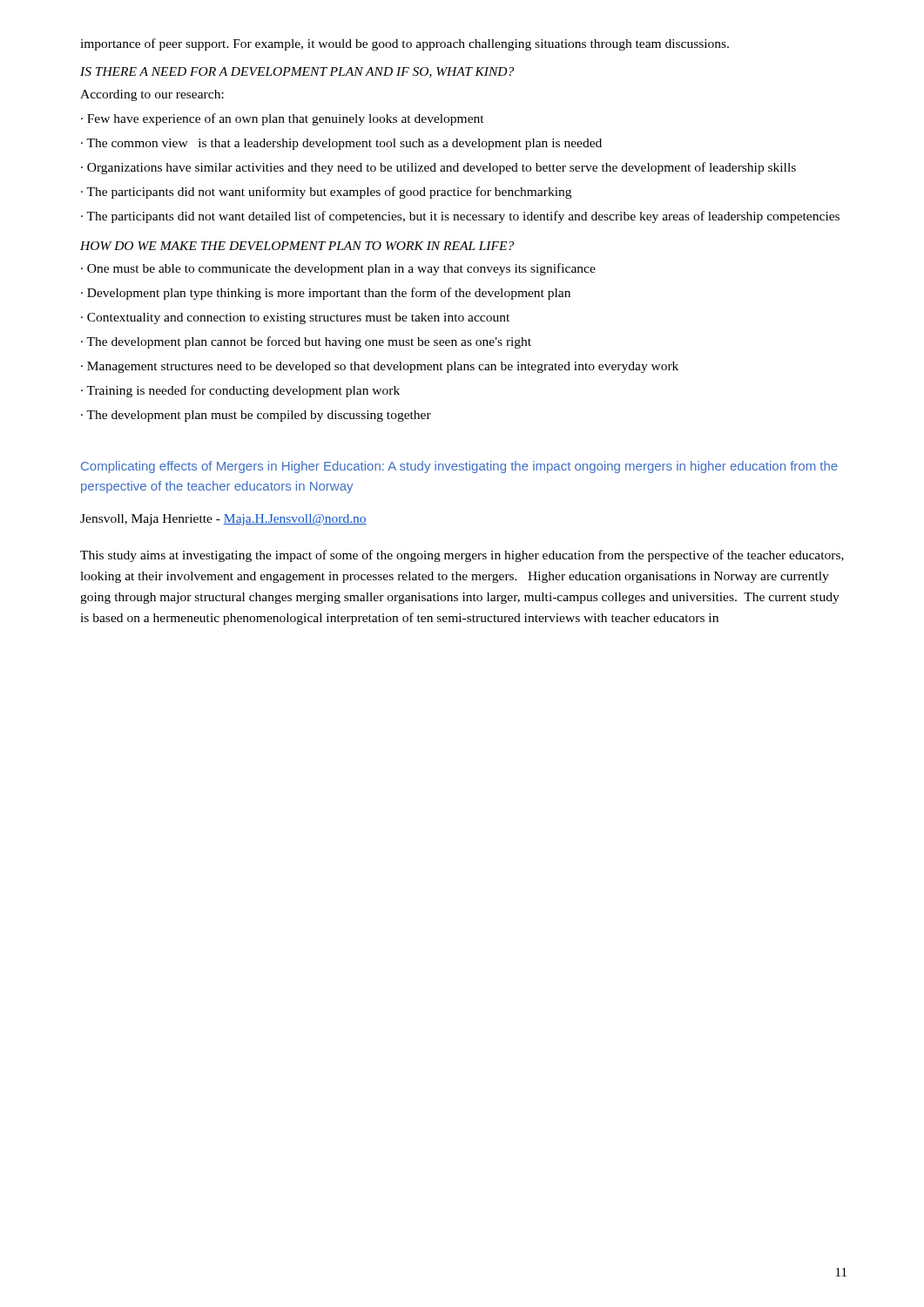Locate the text block with the text "importance of peer support. For"
924x1307 pixels.
click(405, 43)
